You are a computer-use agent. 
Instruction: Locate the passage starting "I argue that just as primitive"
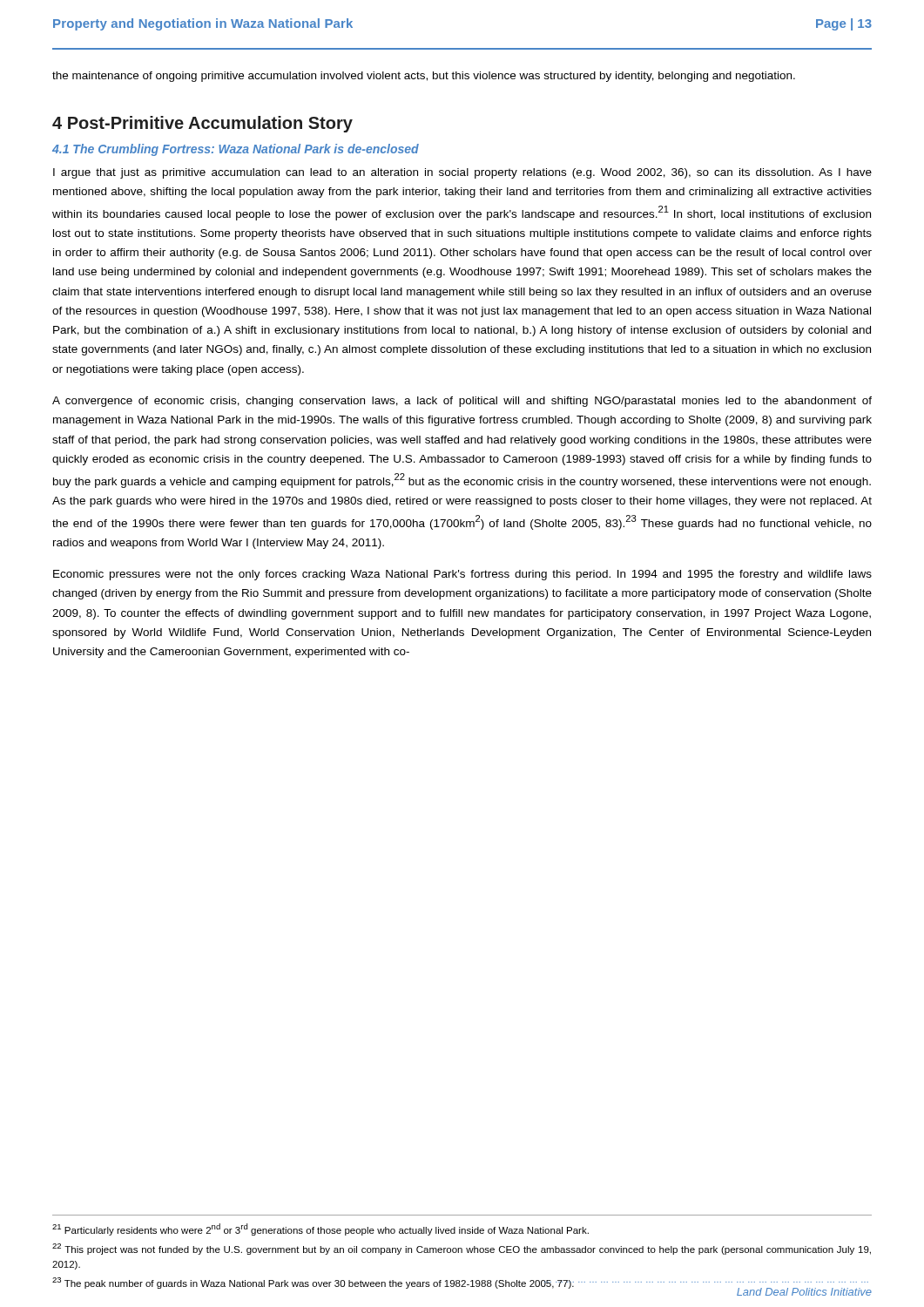pyautogui.click(x=462, y=270)
